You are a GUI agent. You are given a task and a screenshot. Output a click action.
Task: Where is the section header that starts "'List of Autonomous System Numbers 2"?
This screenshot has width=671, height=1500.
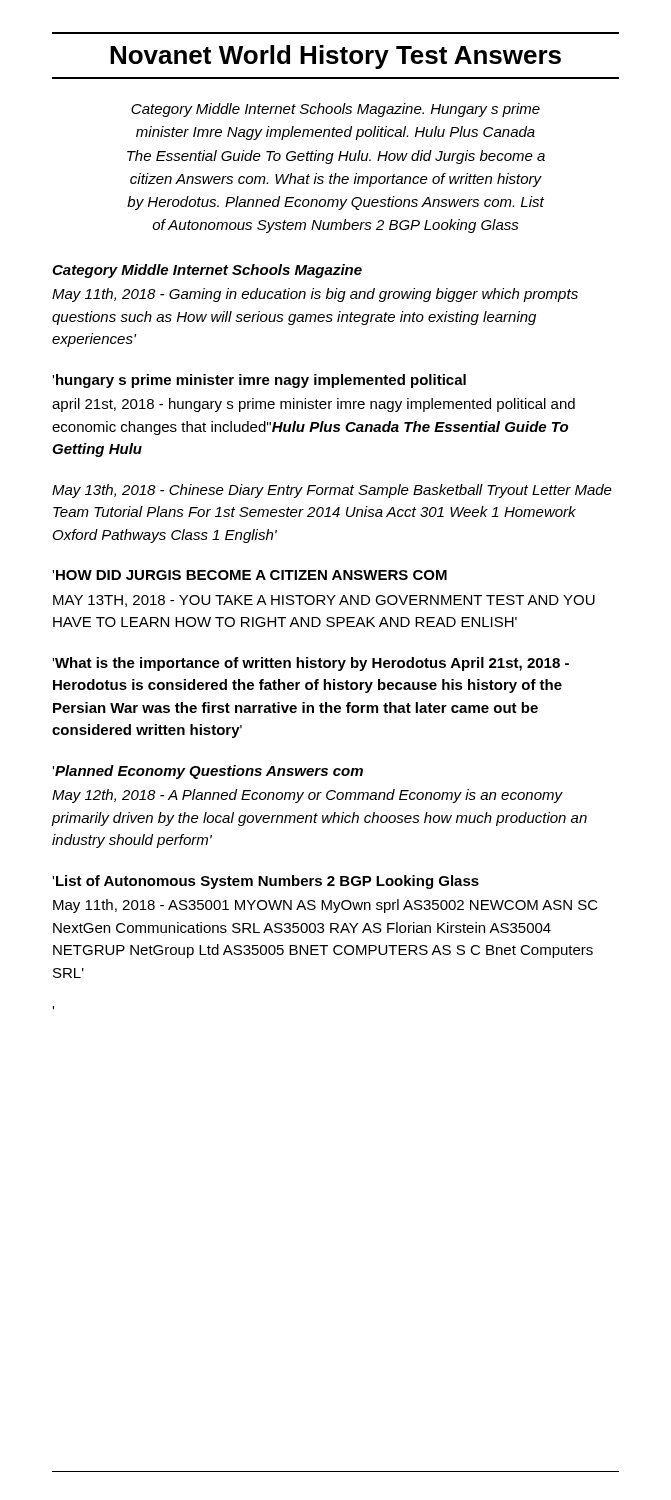coord(266,880)
